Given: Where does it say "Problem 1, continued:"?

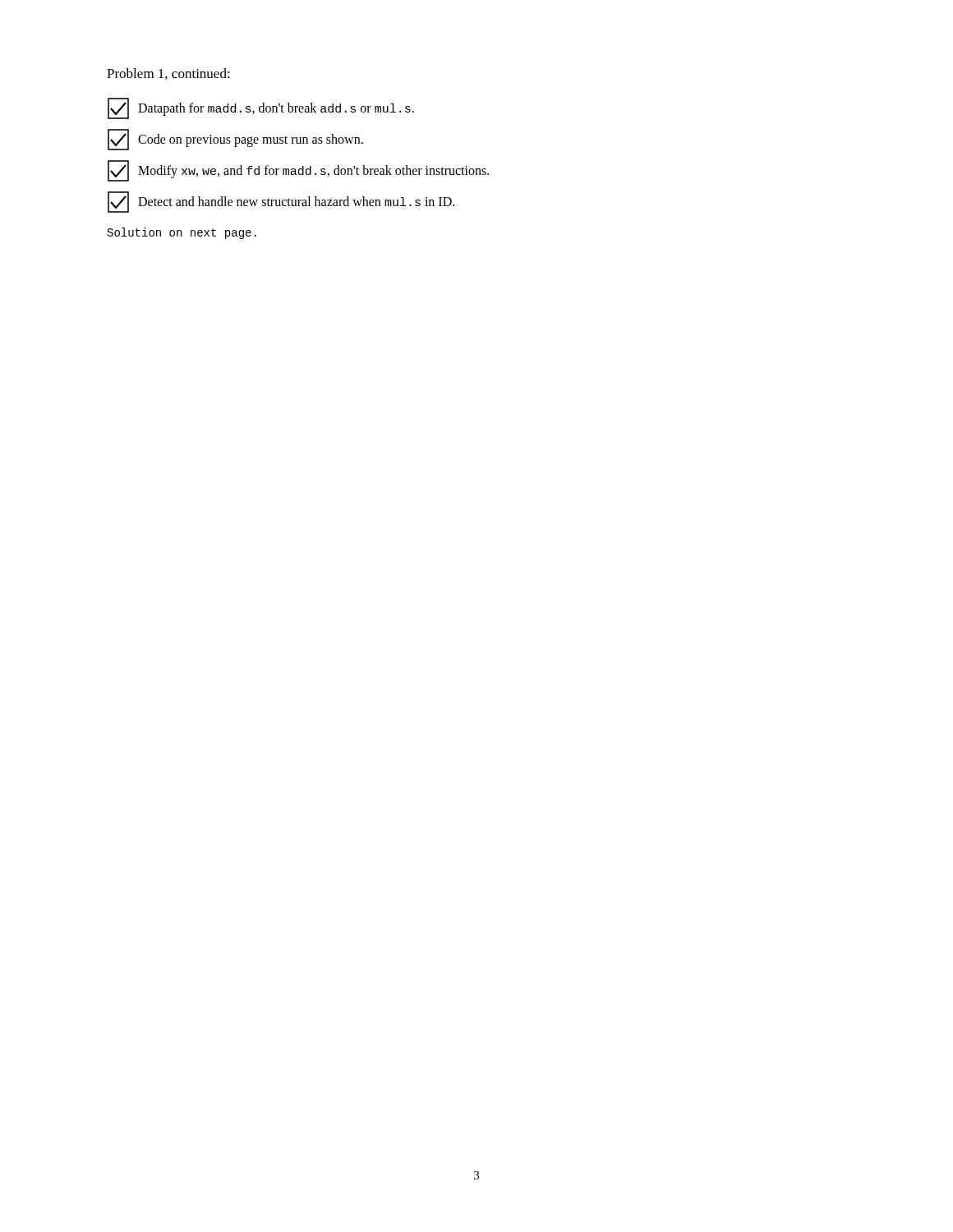Looking at the screenshot, I should click(169, 73).
